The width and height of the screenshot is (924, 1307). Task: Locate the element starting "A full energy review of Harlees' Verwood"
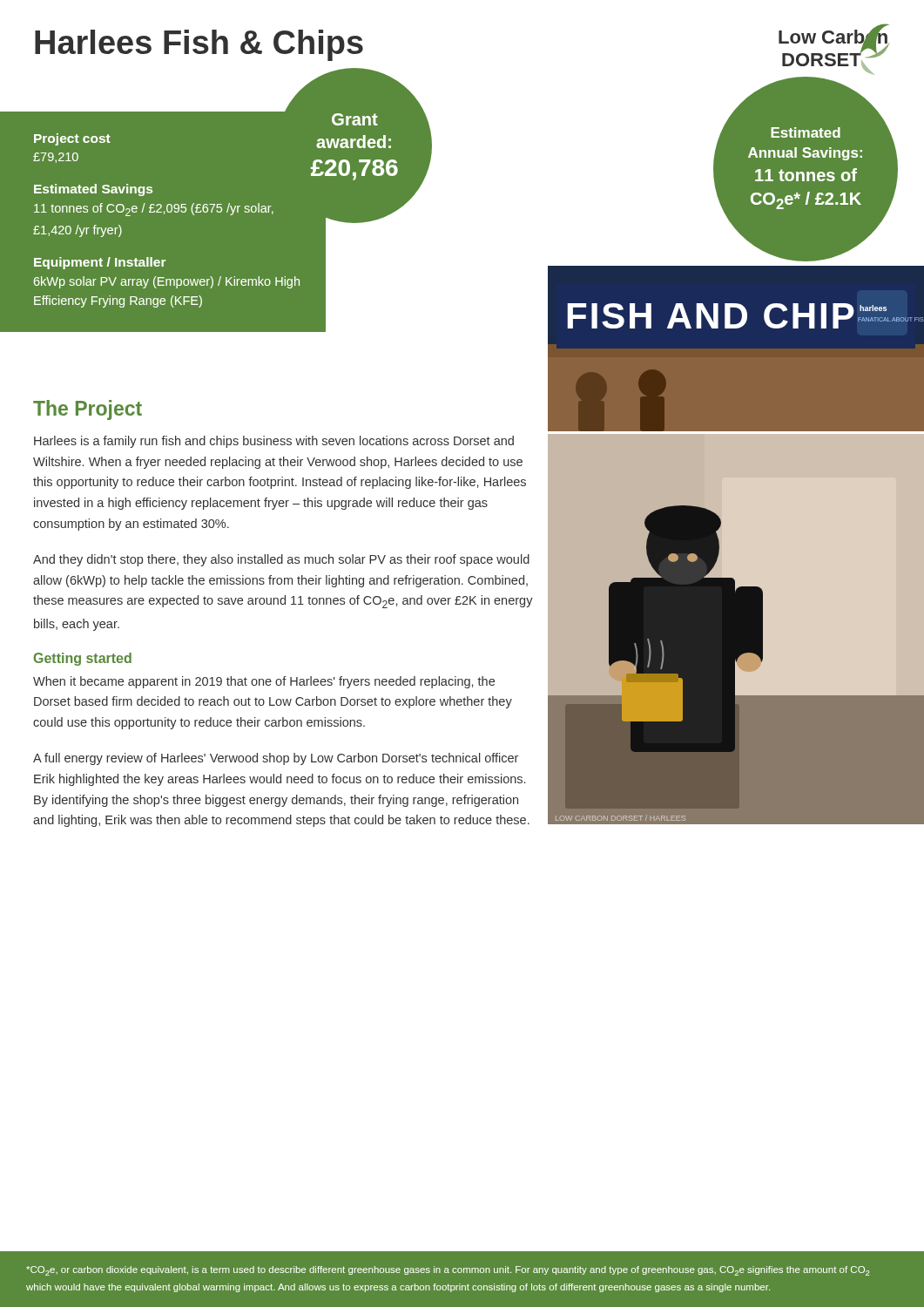click(283, 790)
